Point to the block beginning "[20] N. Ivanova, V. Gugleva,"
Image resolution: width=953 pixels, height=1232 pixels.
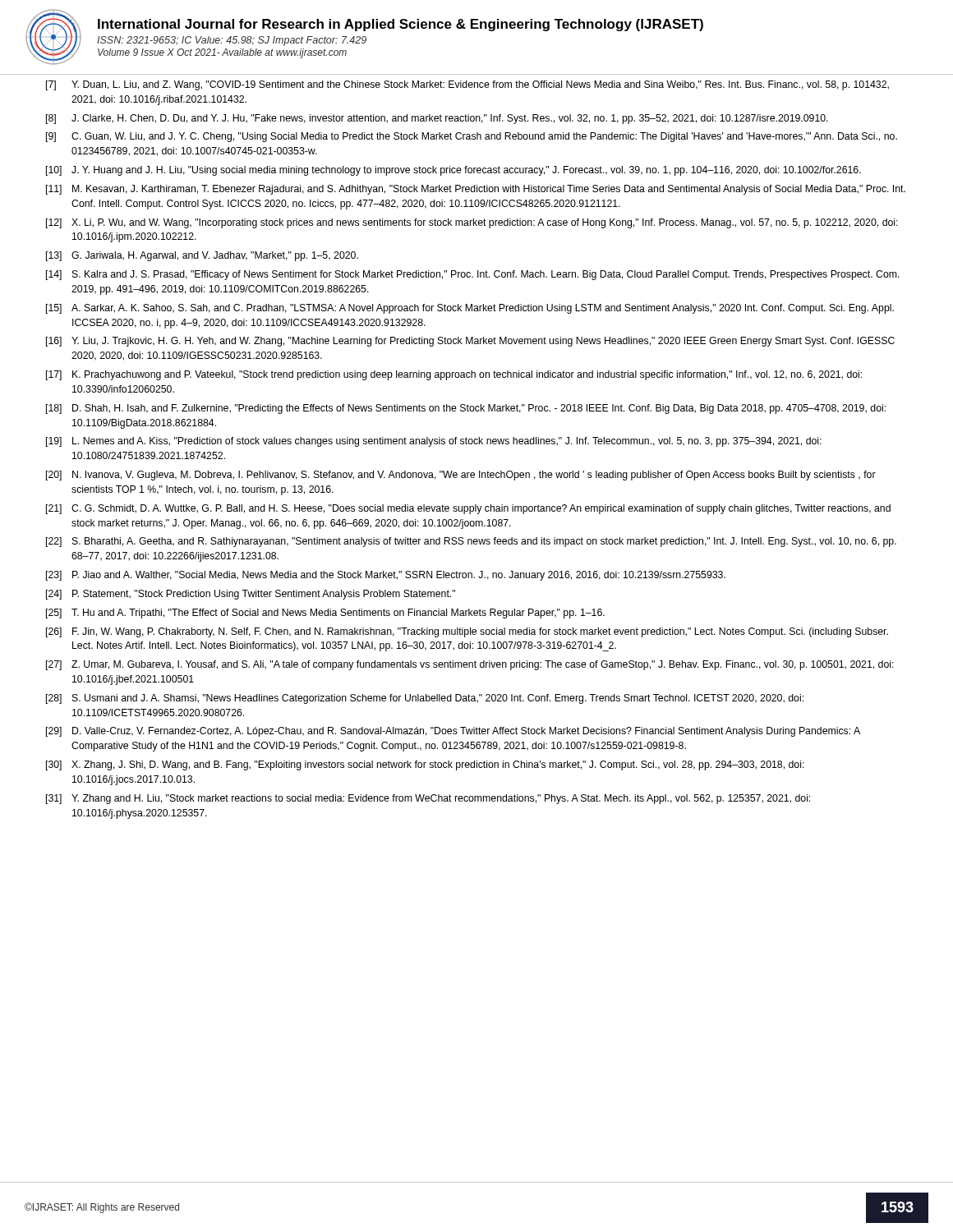[x=476, y=483]
